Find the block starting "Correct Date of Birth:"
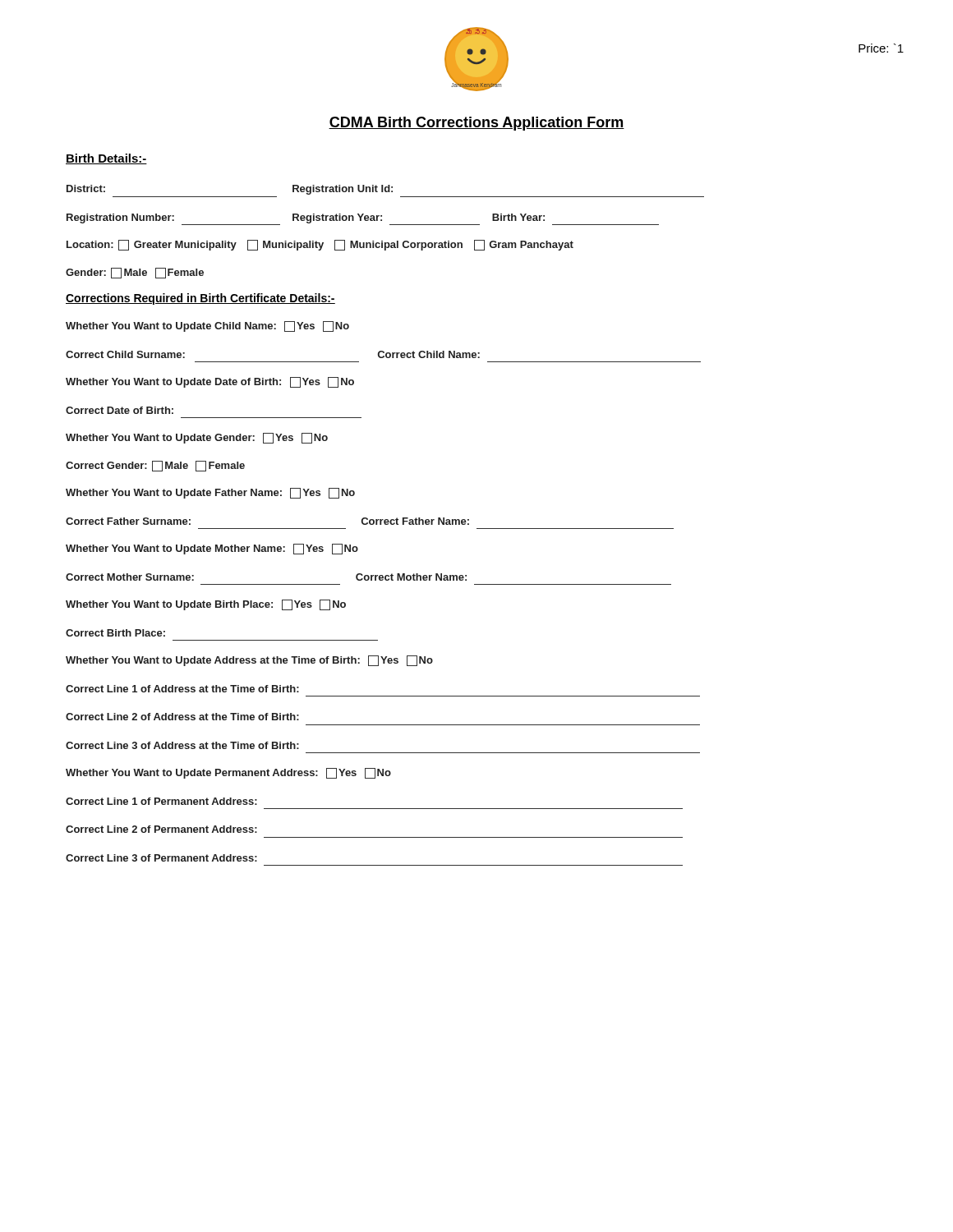Viewport: 953px width, 1232px height. click(214, 410)
